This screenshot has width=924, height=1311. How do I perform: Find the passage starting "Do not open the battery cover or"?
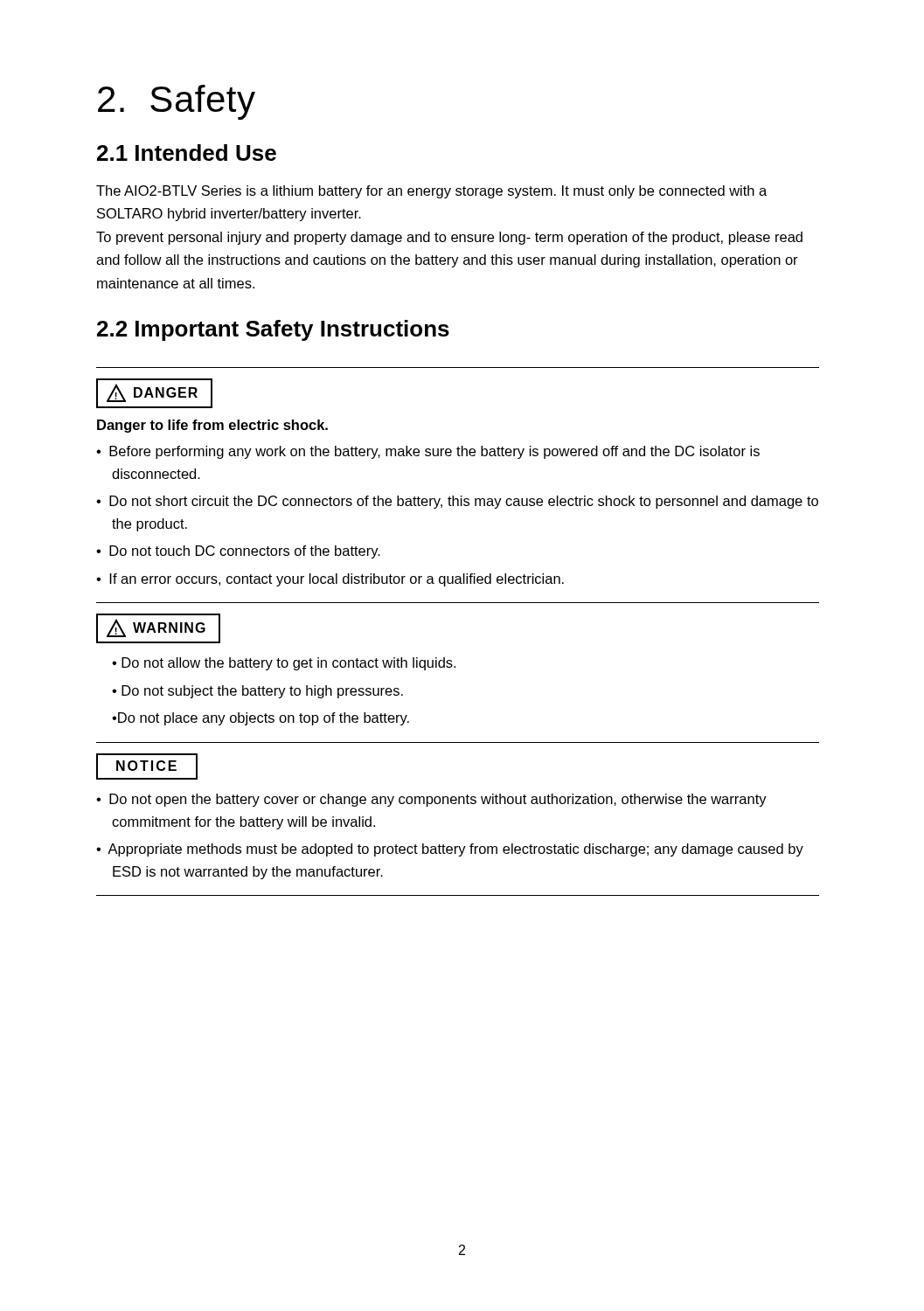[x=435, y=810]
